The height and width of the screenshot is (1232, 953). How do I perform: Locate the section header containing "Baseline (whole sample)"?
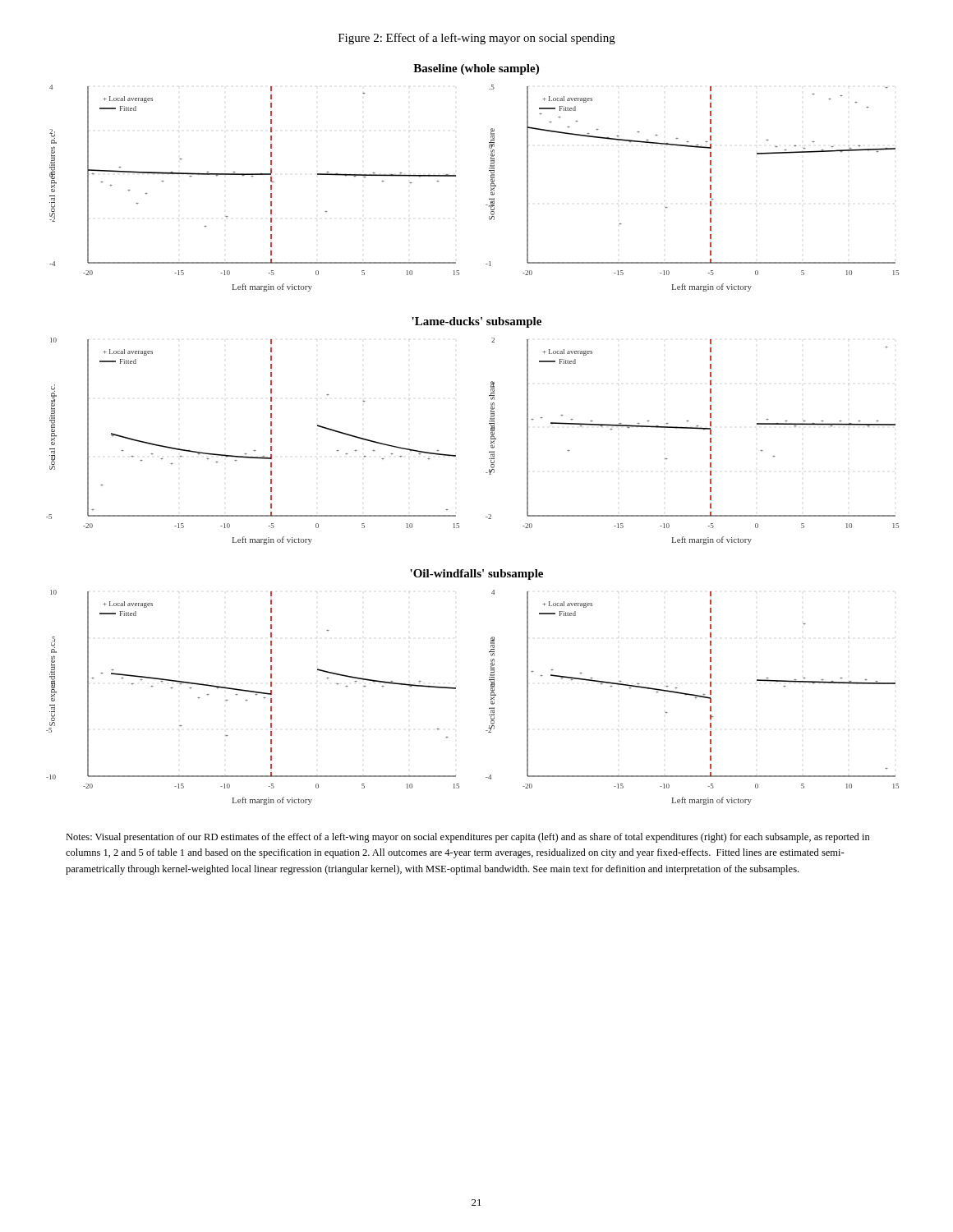point(476,68)
